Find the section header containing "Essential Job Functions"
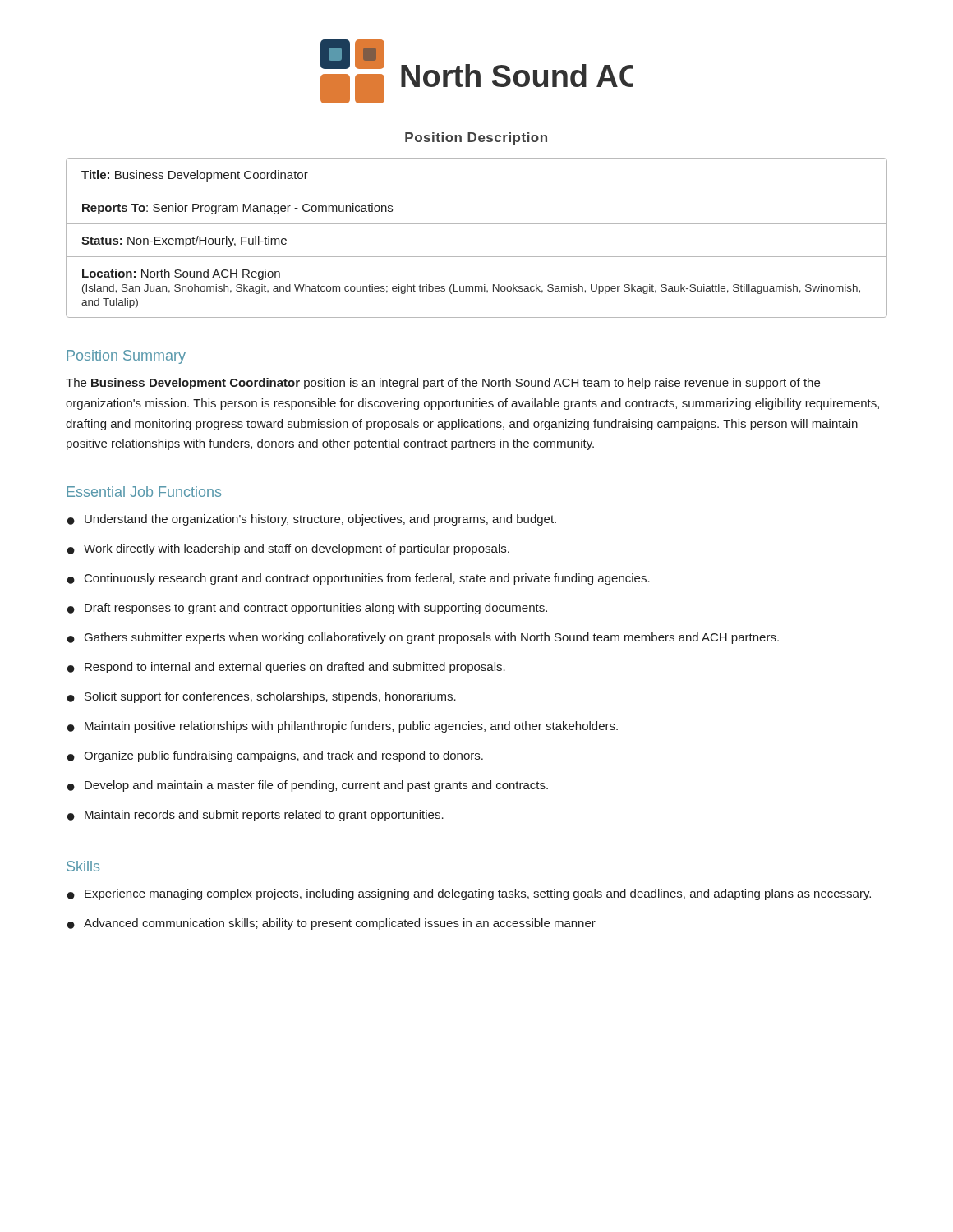953x1232 pixels. click(144, 492)
